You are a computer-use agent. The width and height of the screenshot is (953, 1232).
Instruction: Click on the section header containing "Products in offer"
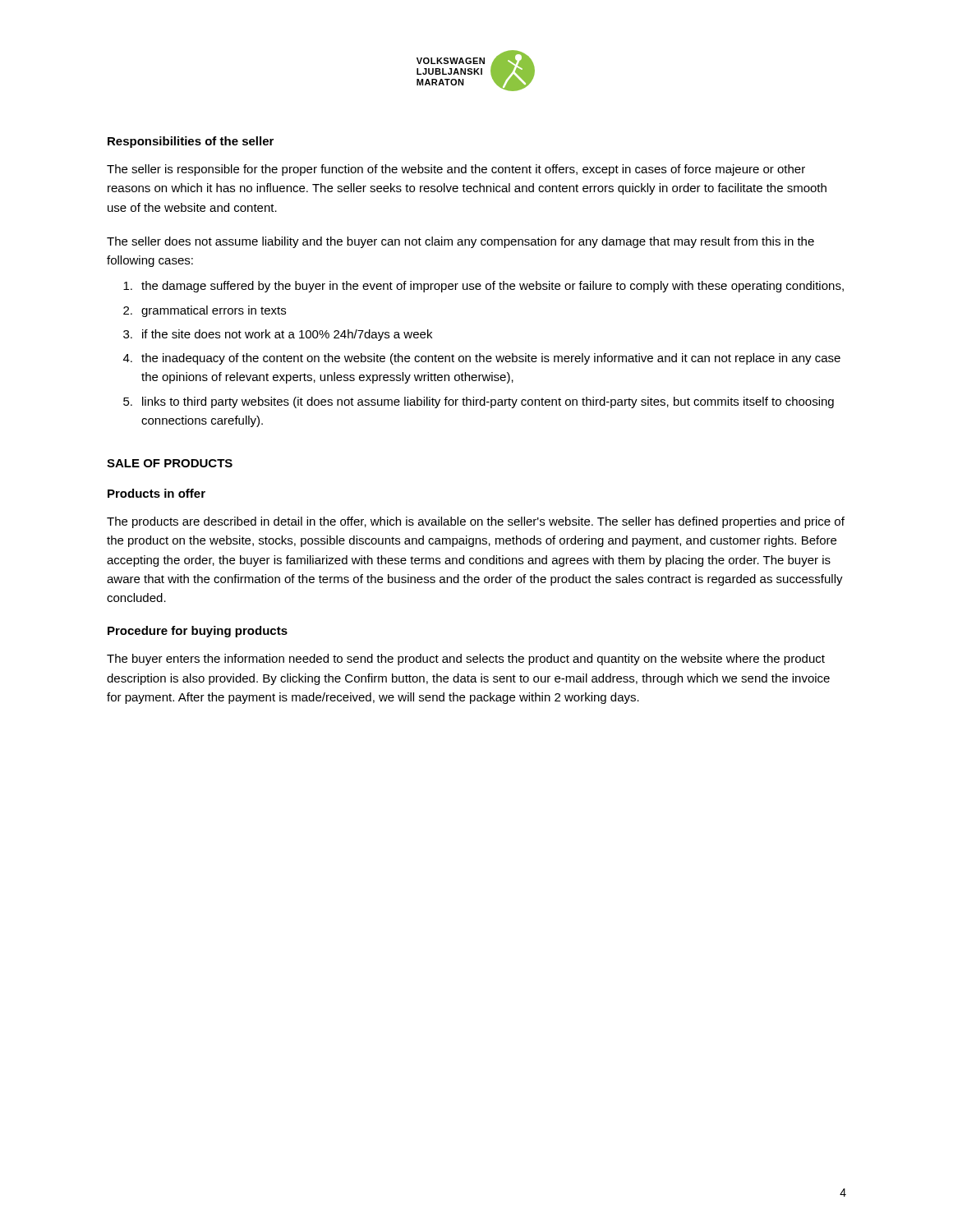coord(156,493)
